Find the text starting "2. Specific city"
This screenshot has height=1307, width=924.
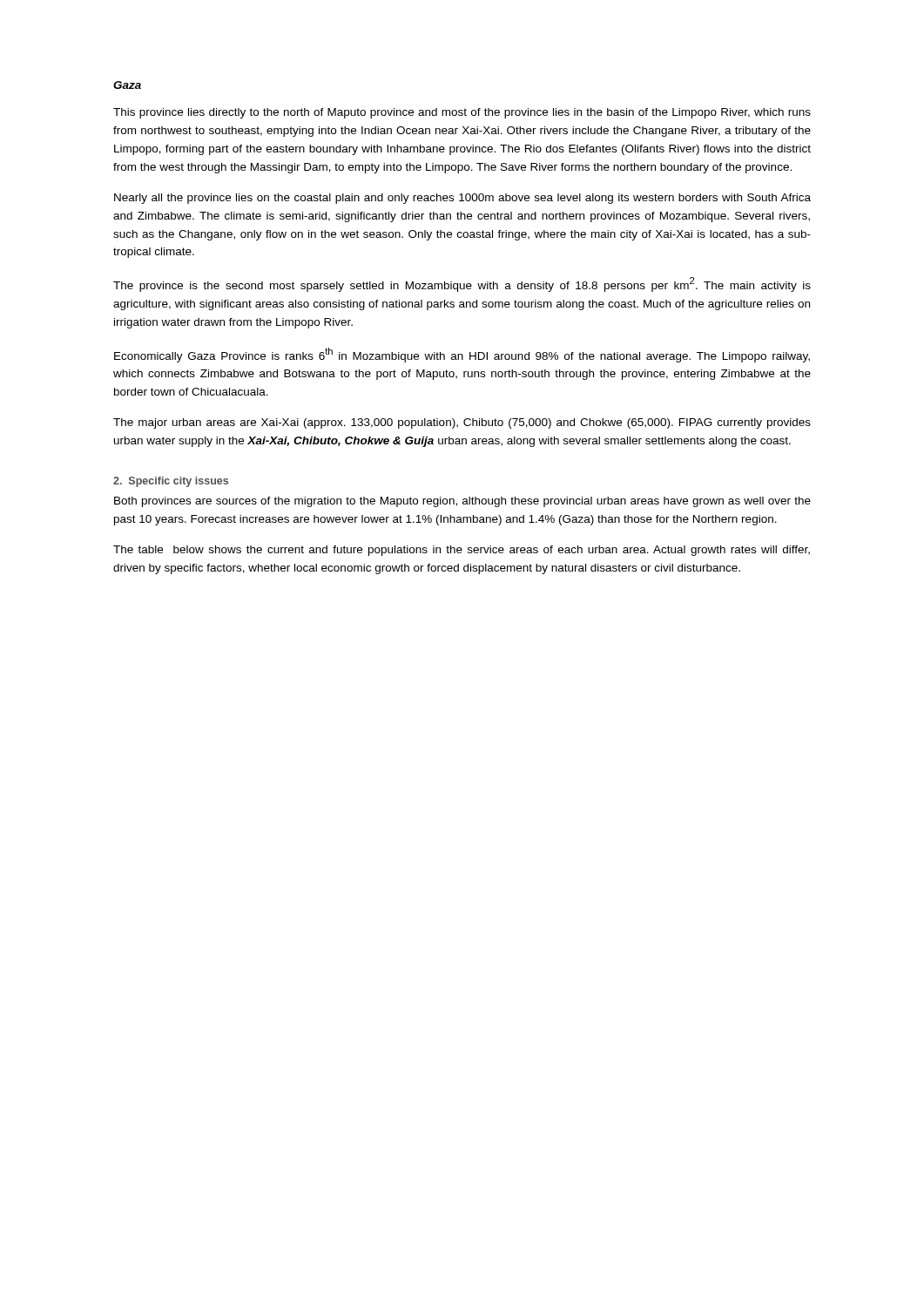171,481
